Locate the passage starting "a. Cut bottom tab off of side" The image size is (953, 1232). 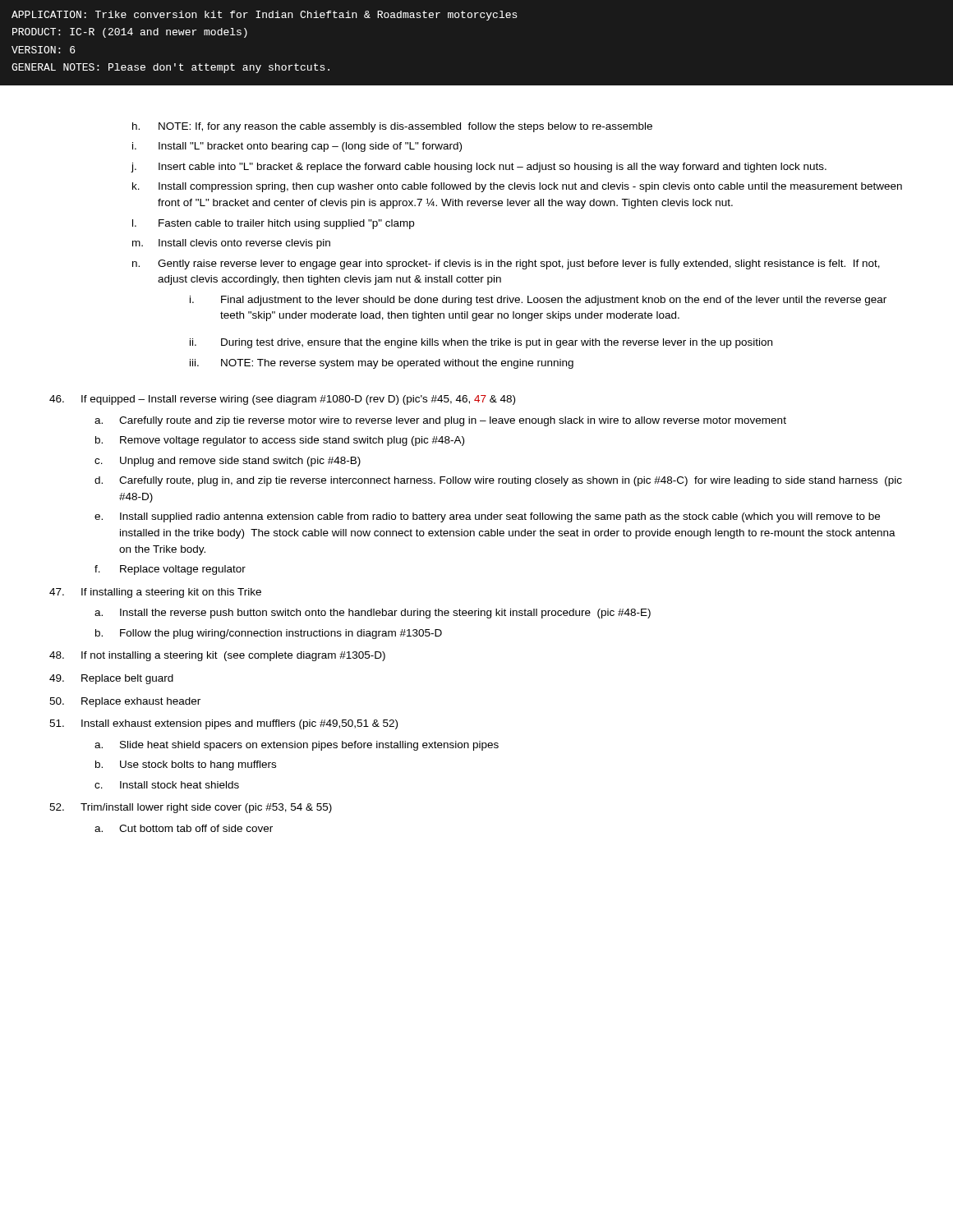tap(184, 828)
